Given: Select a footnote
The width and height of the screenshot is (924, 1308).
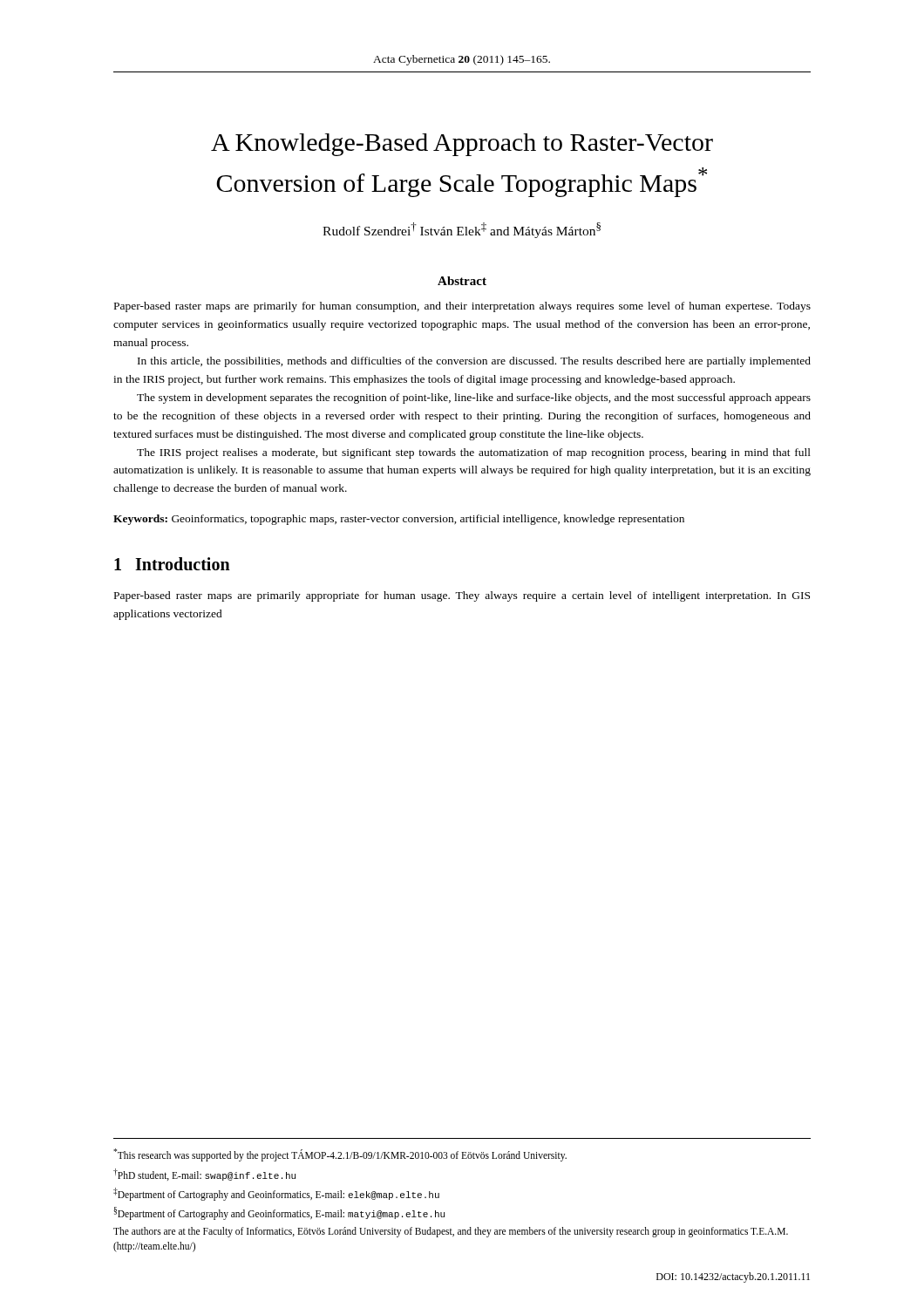Looking at the screenshot, I should point(462,1200).
